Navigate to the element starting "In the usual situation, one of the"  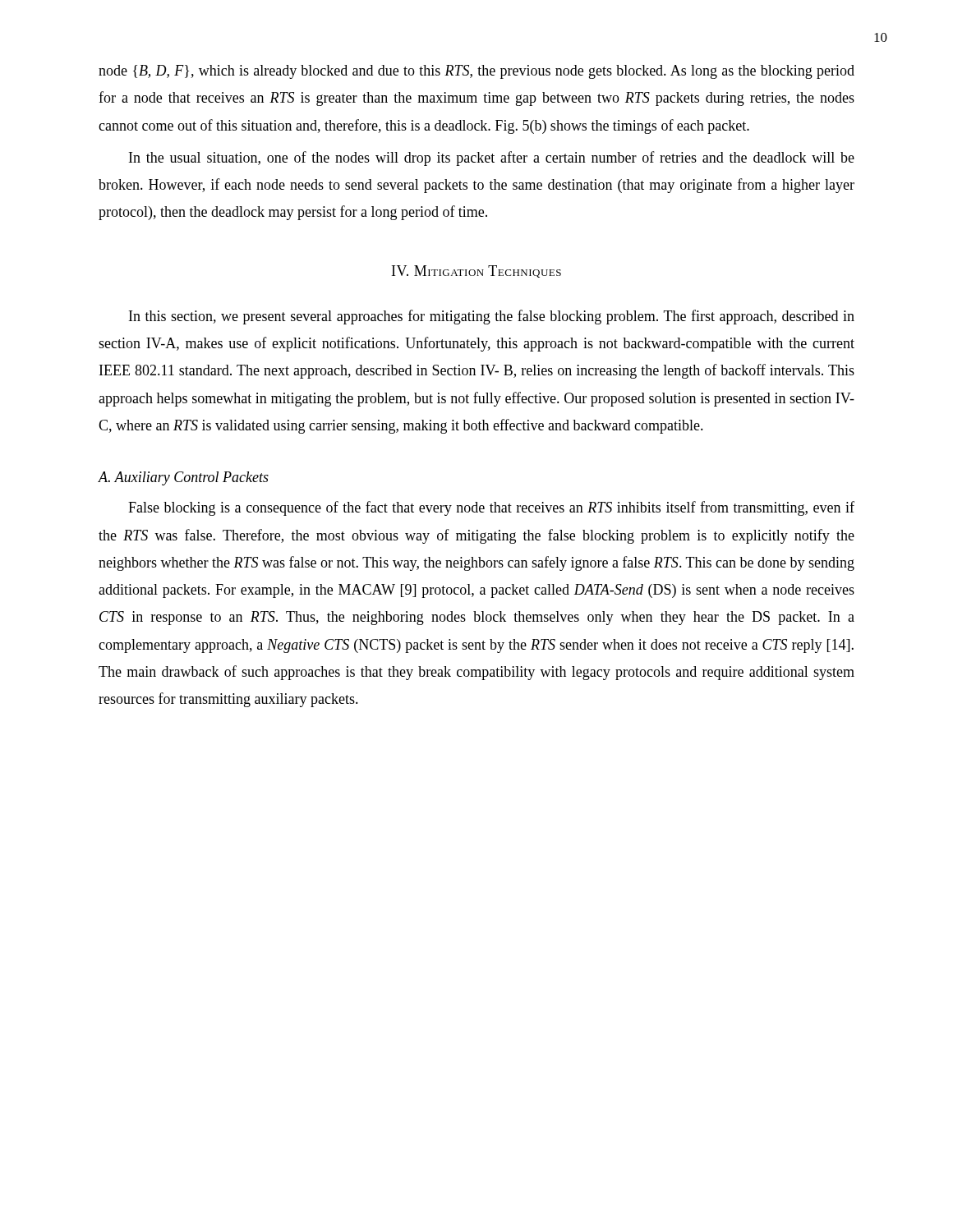pyautogui.click(x=476, y=185)
